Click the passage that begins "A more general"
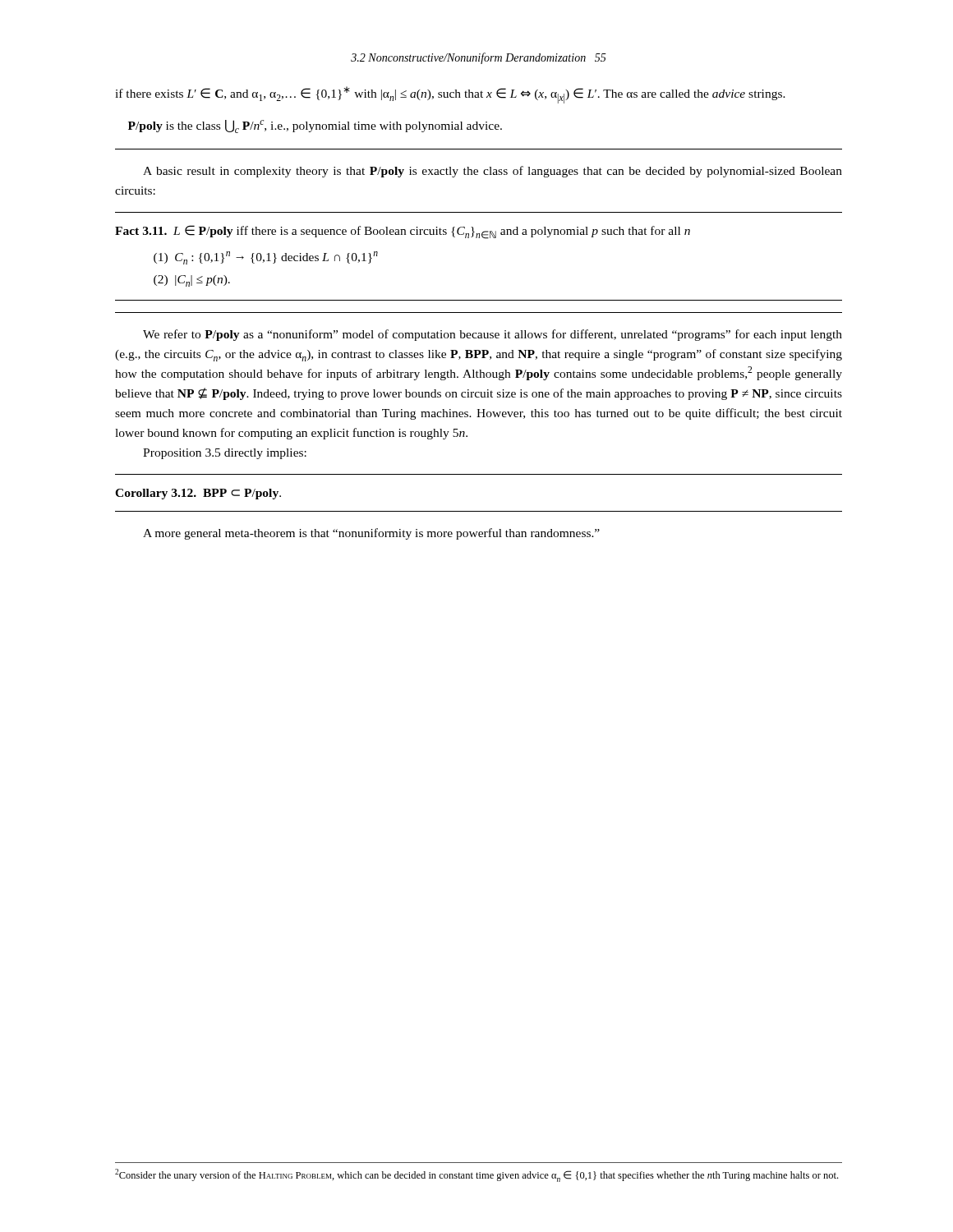 [x=479, y=533]
